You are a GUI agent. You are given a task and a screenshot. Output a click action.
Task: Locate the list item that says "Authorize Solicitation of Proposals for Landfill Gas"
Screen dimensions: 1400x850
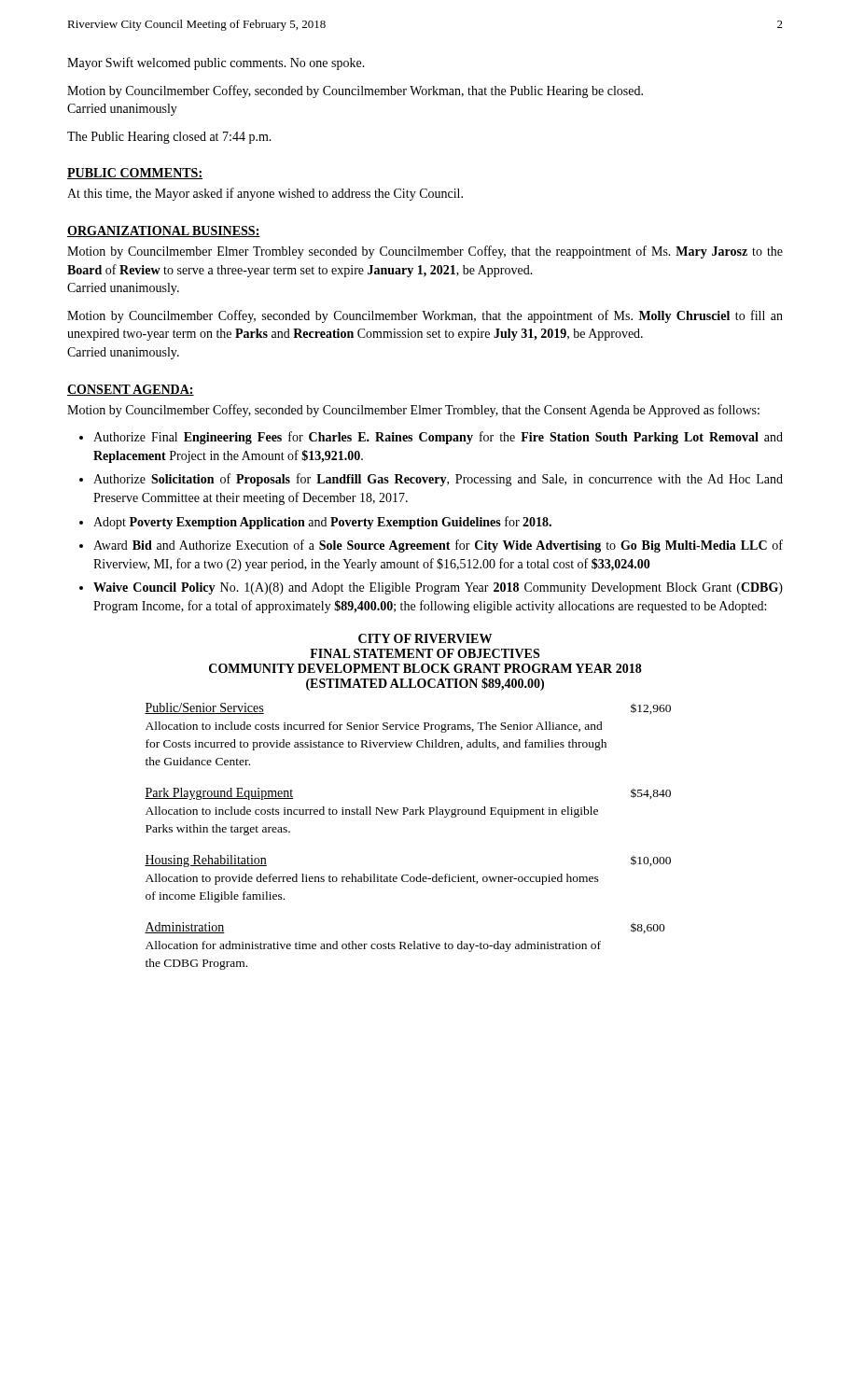(438, 489)
